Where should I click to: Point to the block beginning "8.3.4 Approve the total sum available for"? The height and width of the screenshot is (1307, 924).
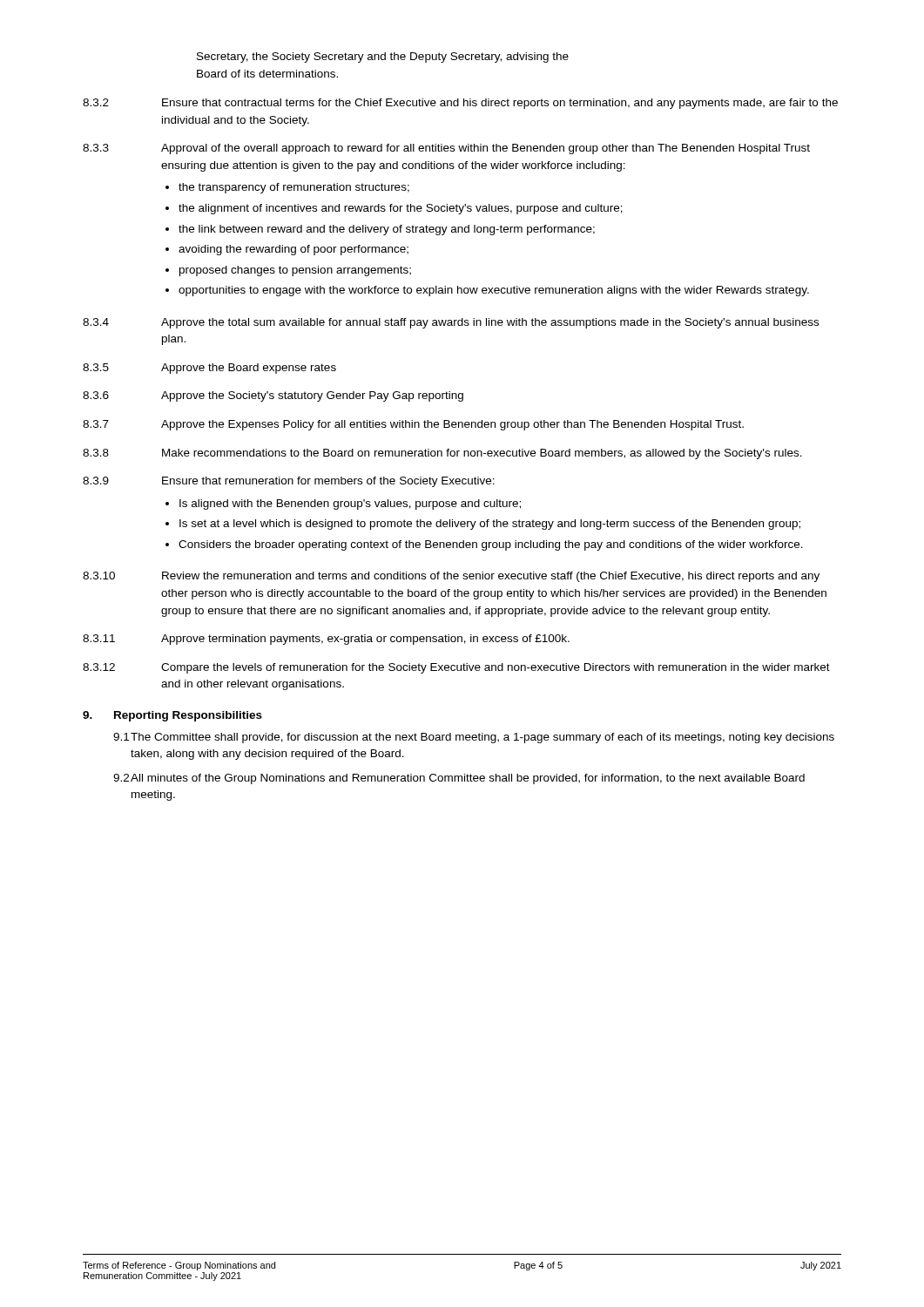[462, 330]
